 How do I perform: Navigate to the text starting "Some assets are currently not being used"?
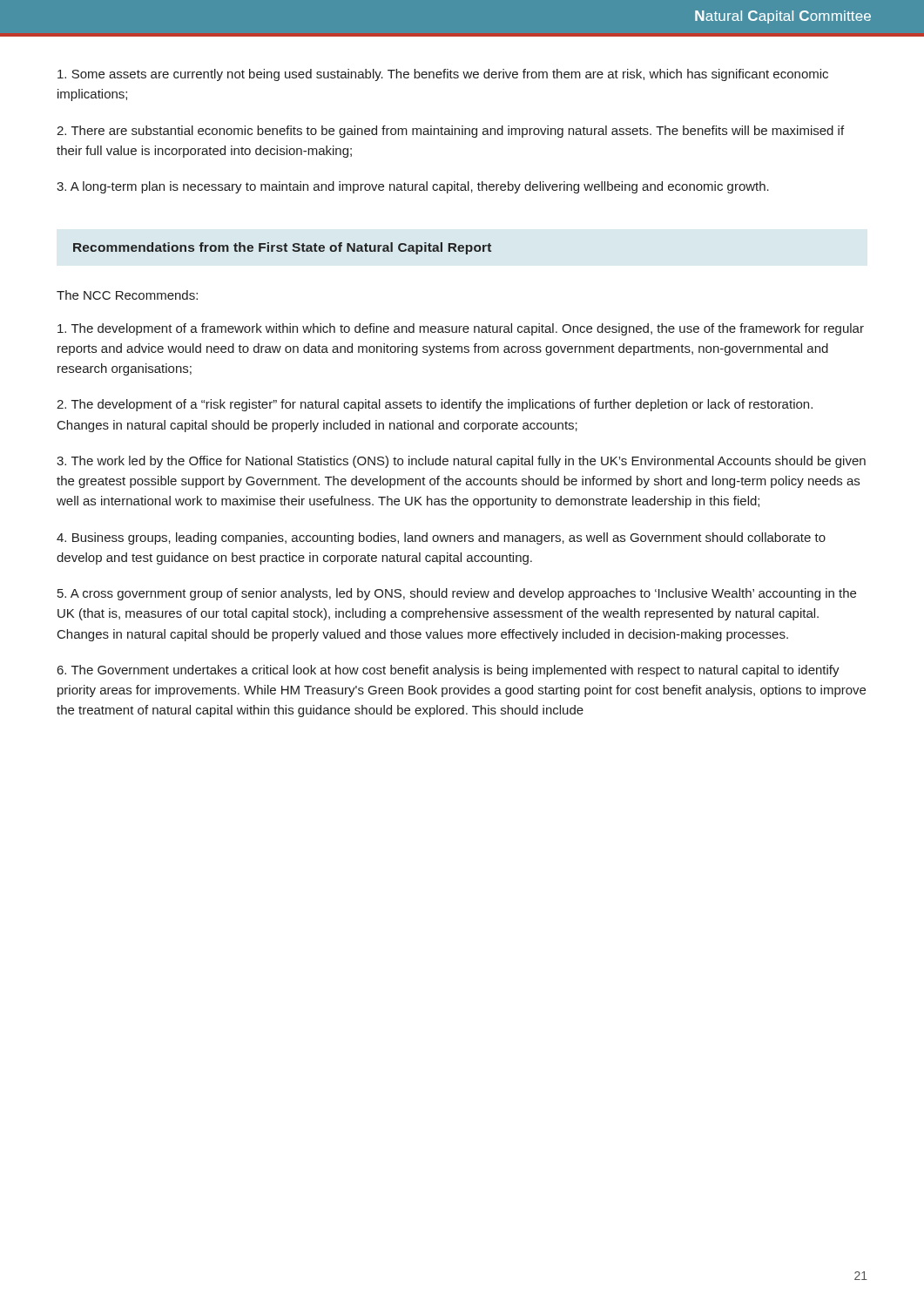click(443, 84)
